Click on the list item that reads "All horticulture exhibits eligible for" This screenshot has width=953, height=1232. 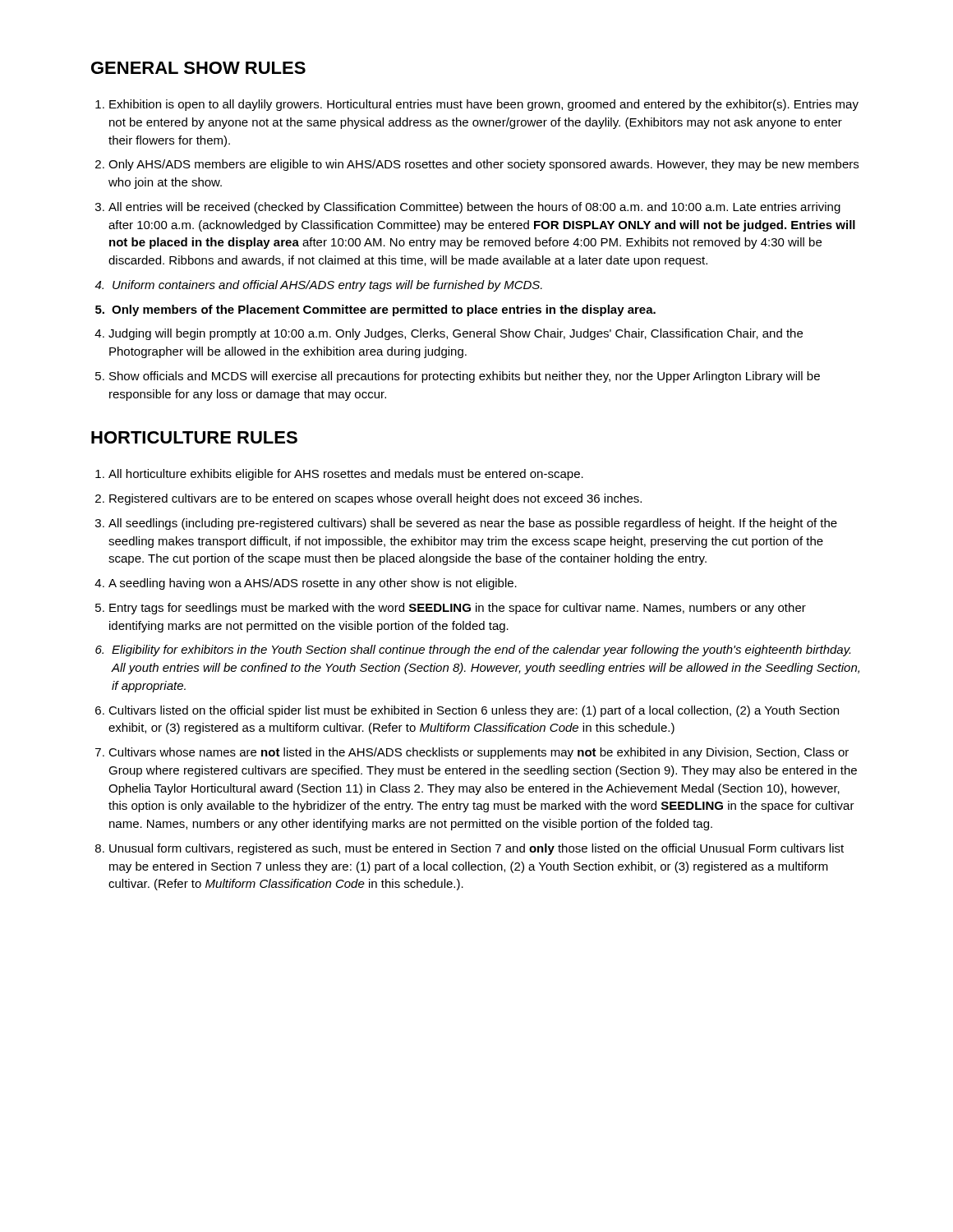(486, 474)
